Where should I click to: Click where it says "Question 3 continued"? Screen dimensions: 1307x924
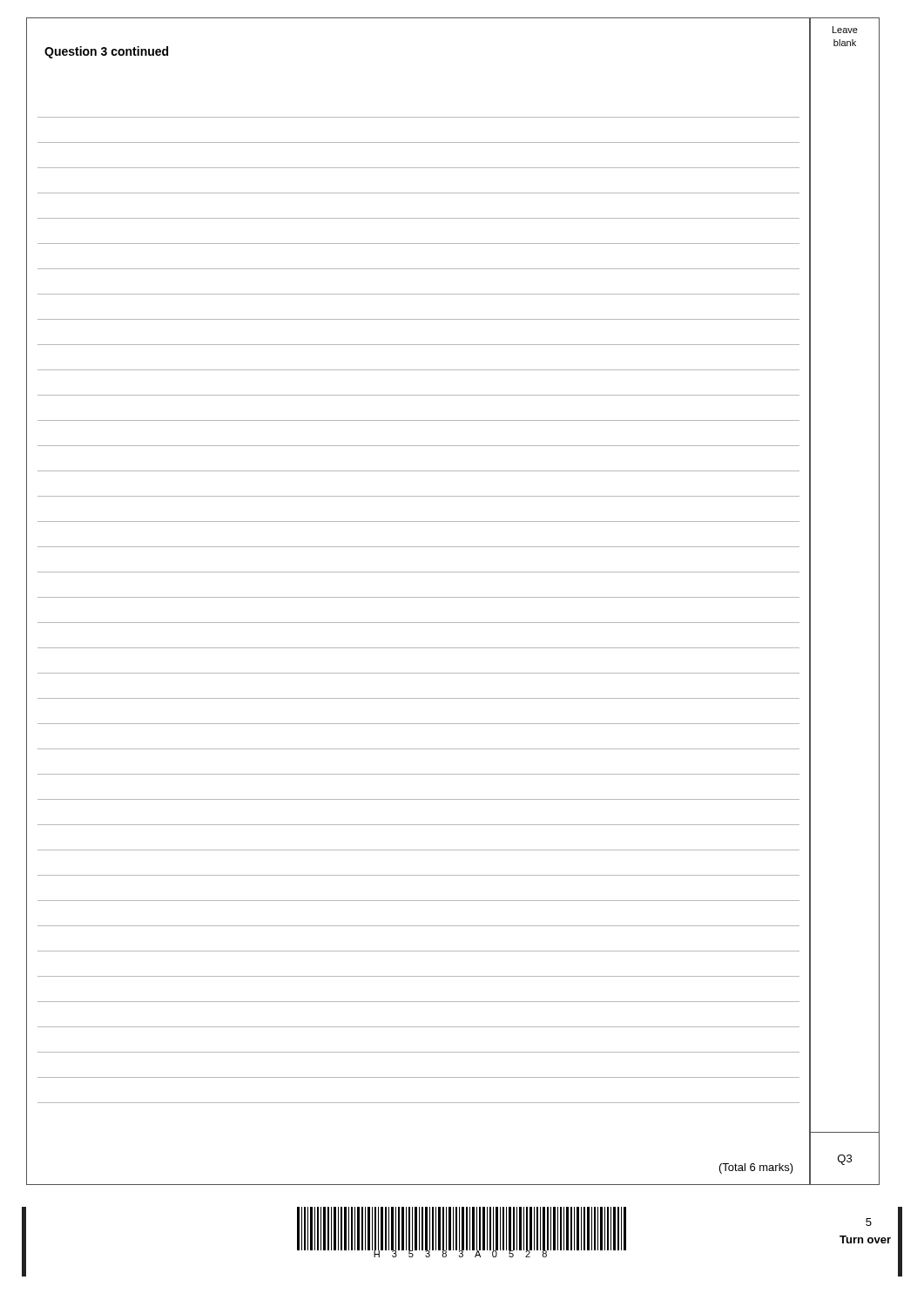[107, 51]
